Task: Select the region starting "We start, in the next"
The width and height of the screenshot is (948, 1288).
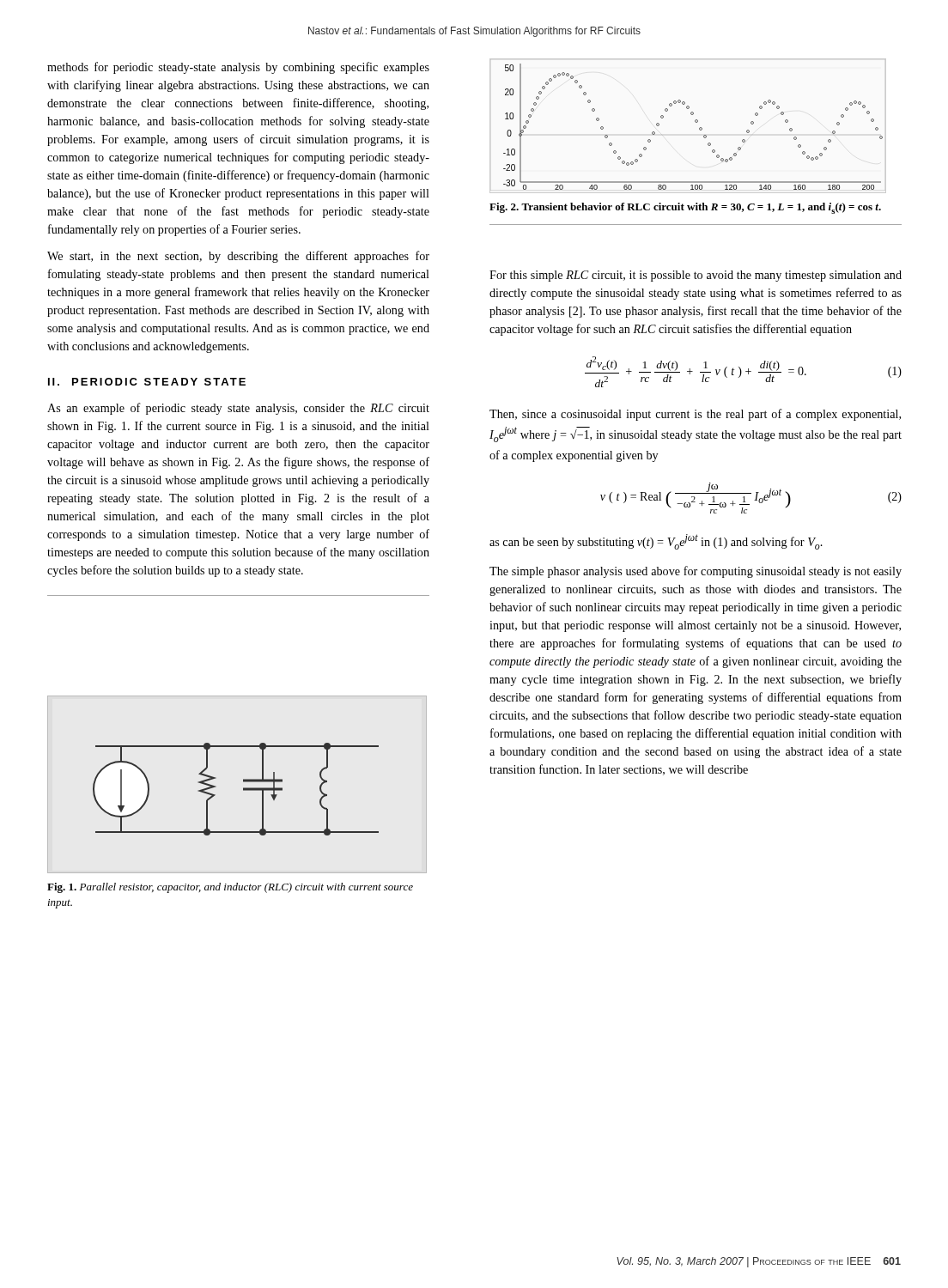Action: point(238,301)
